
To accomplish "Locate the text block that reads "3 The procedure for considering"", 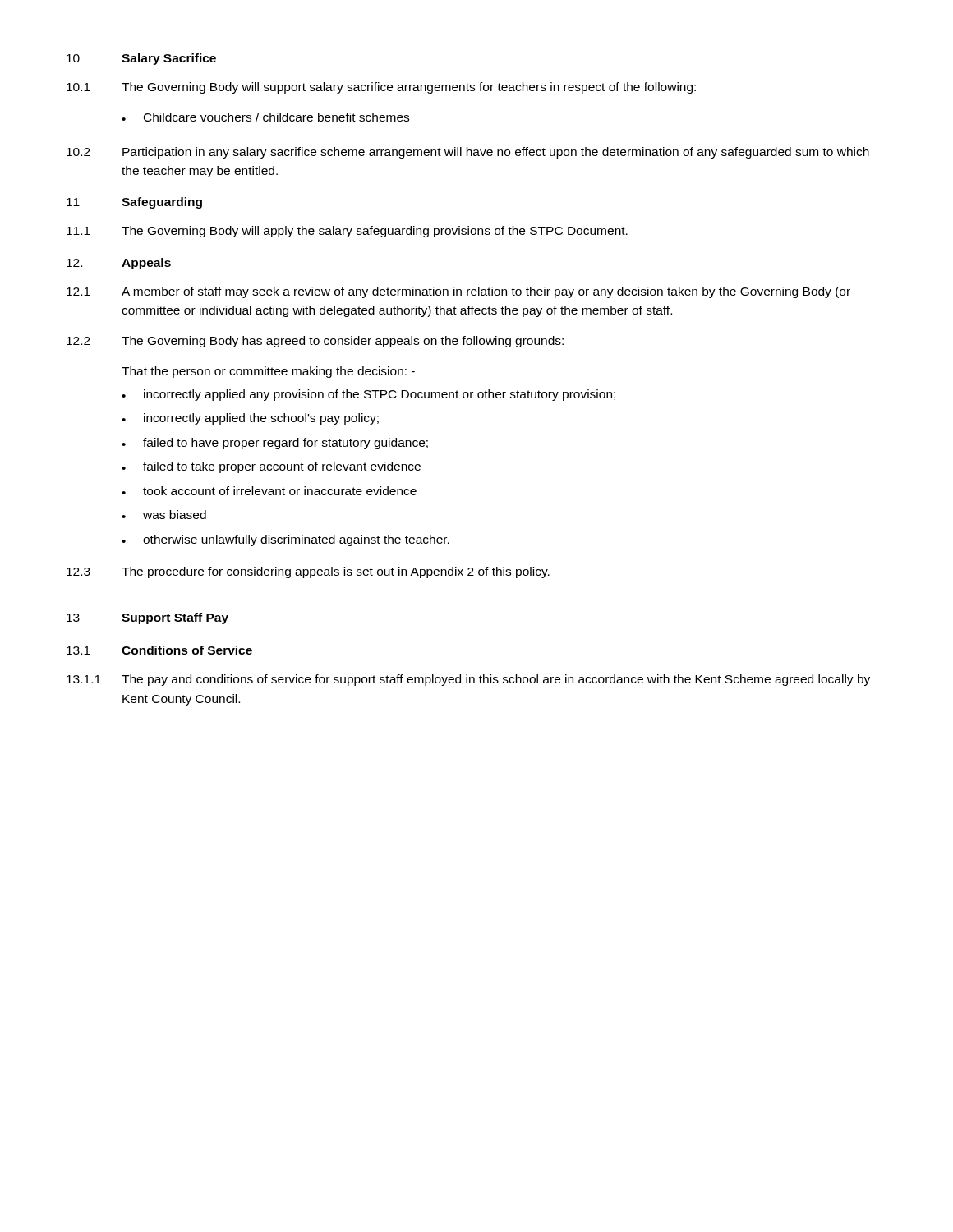I will pyautogui.click(x=476, y=571).
